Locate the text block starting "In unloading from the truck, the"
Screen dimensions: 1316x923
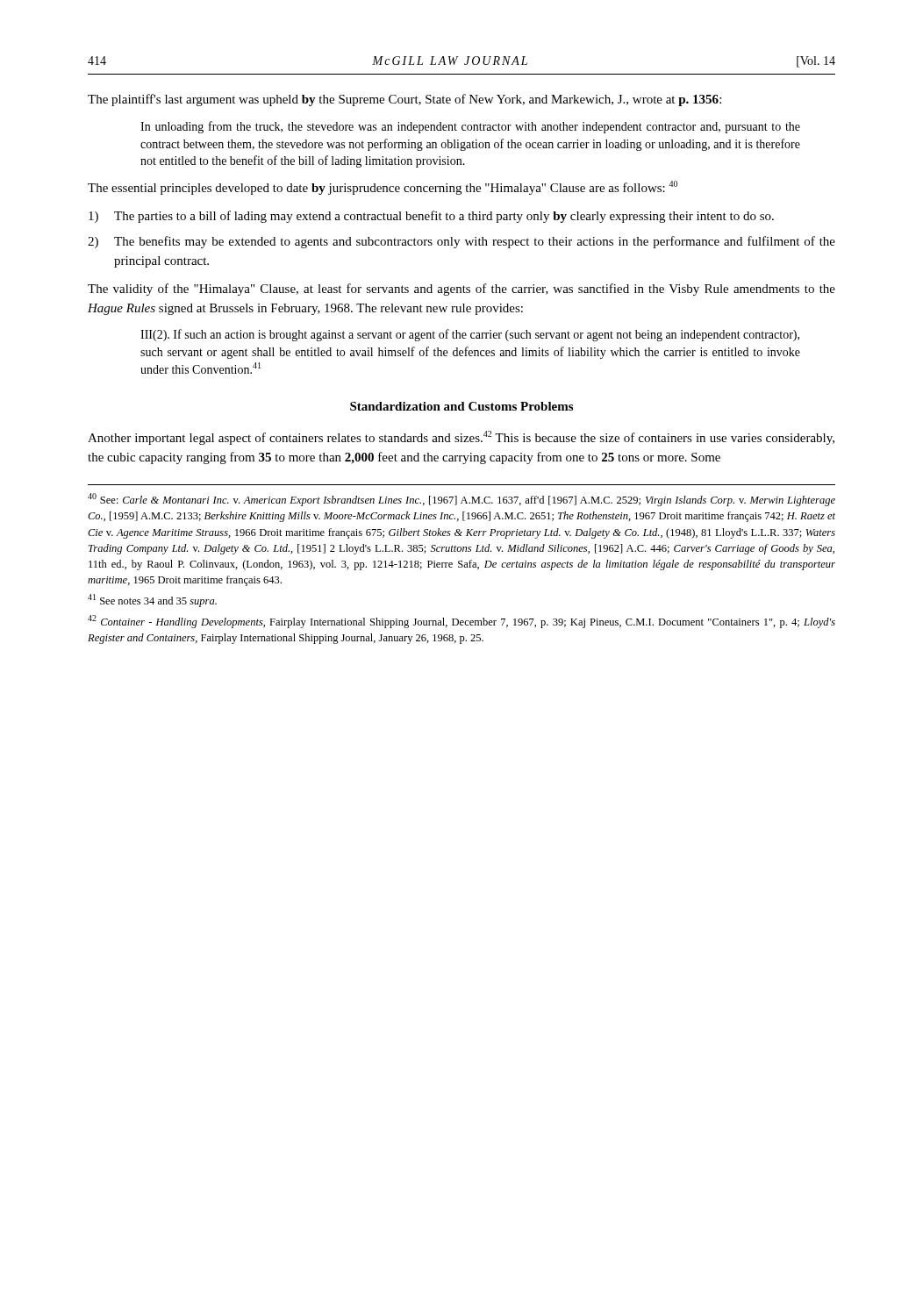pos(470,144)
